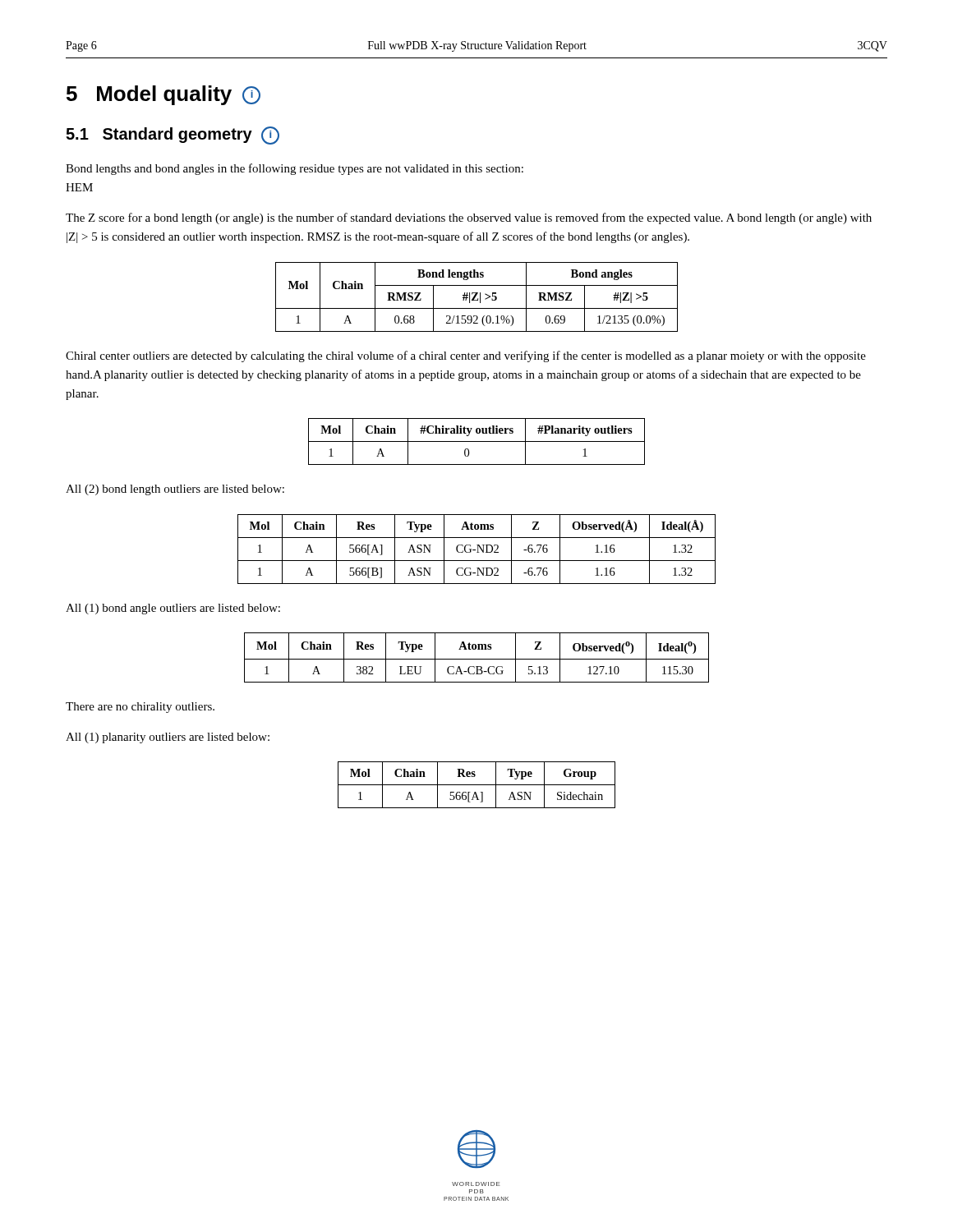The height and width of the screenshot is (1232, 953).
Task: Locate the table with the text "Group"
Action: point(476,785)
